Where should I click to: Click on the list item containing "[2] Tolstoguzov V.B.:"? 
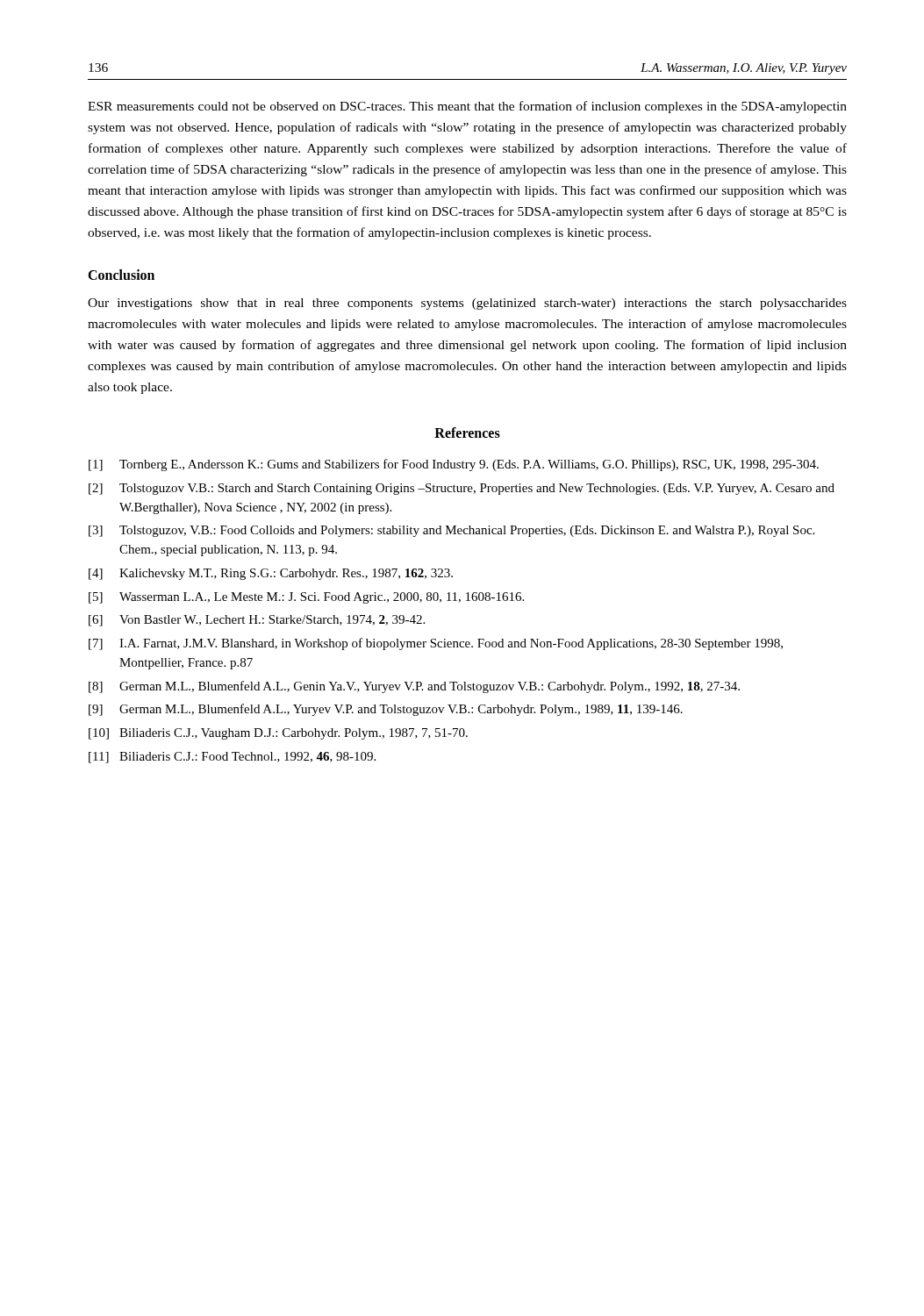467,498
